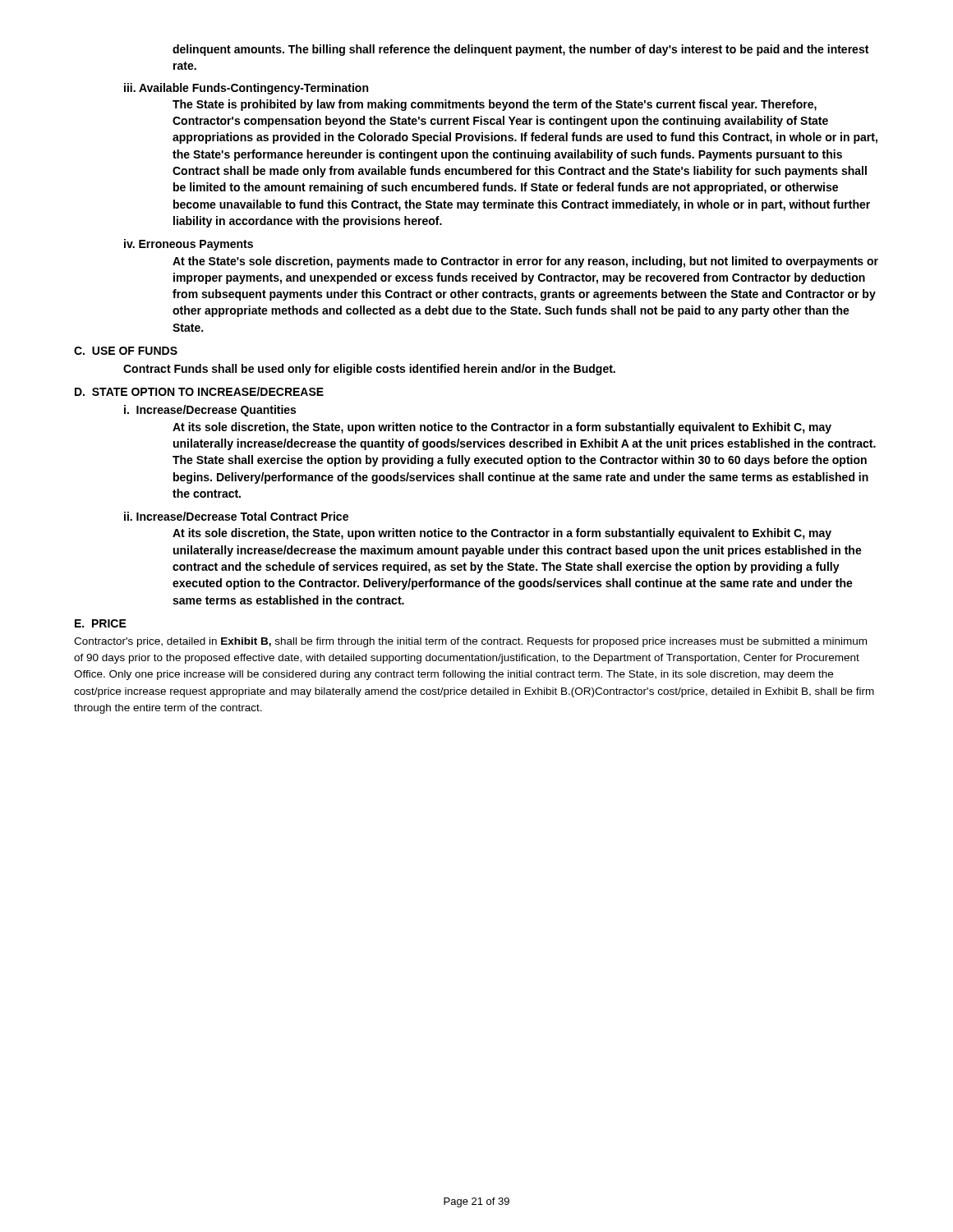Click on the list item that reads "iv. Erroneous Payments"
The height and width of the screenshot is (1232, 953).
[x=501, y=287]
